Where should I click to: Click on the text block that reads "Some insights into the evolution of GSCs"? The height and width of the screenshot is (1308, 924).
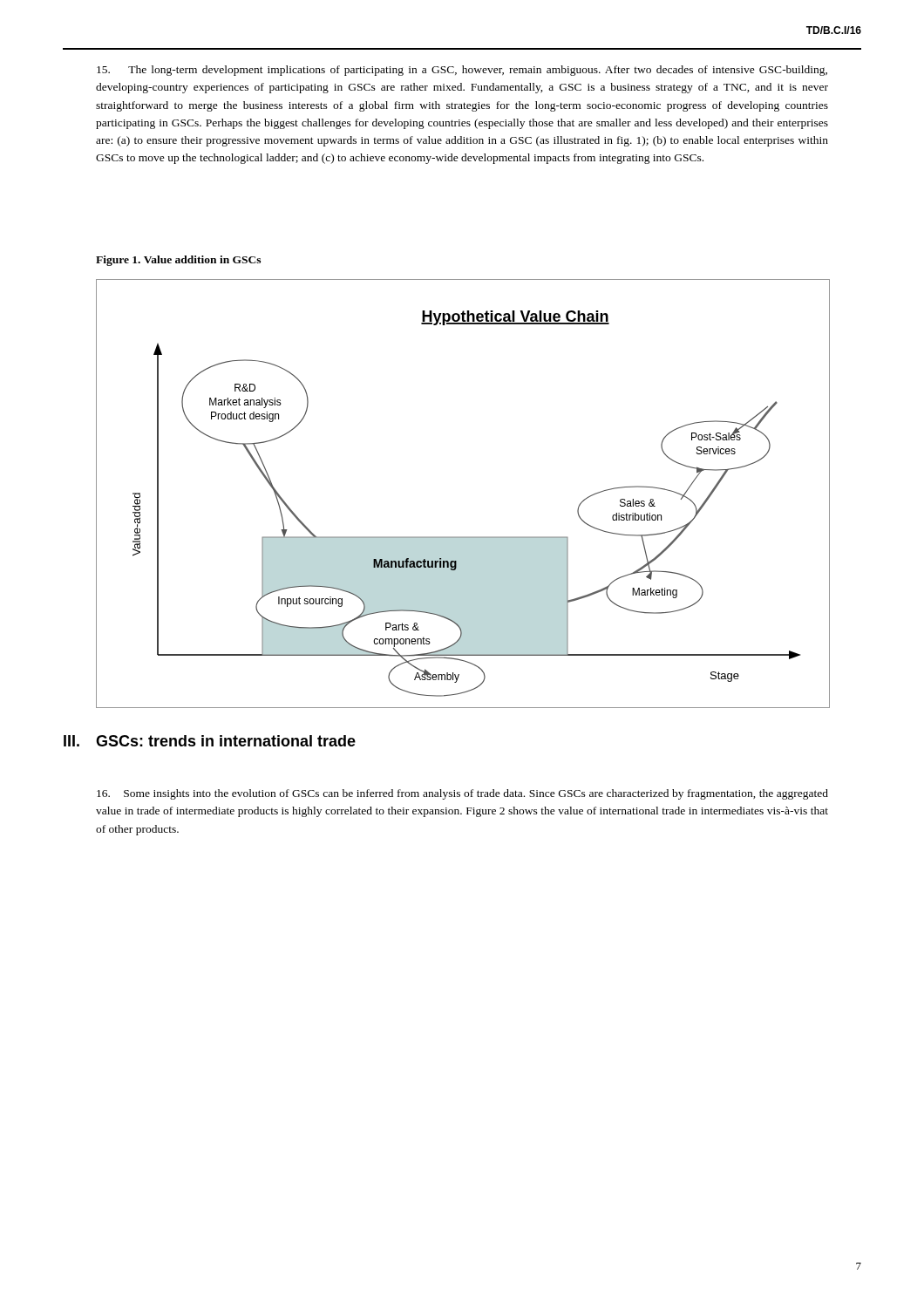tap(462, 811)
